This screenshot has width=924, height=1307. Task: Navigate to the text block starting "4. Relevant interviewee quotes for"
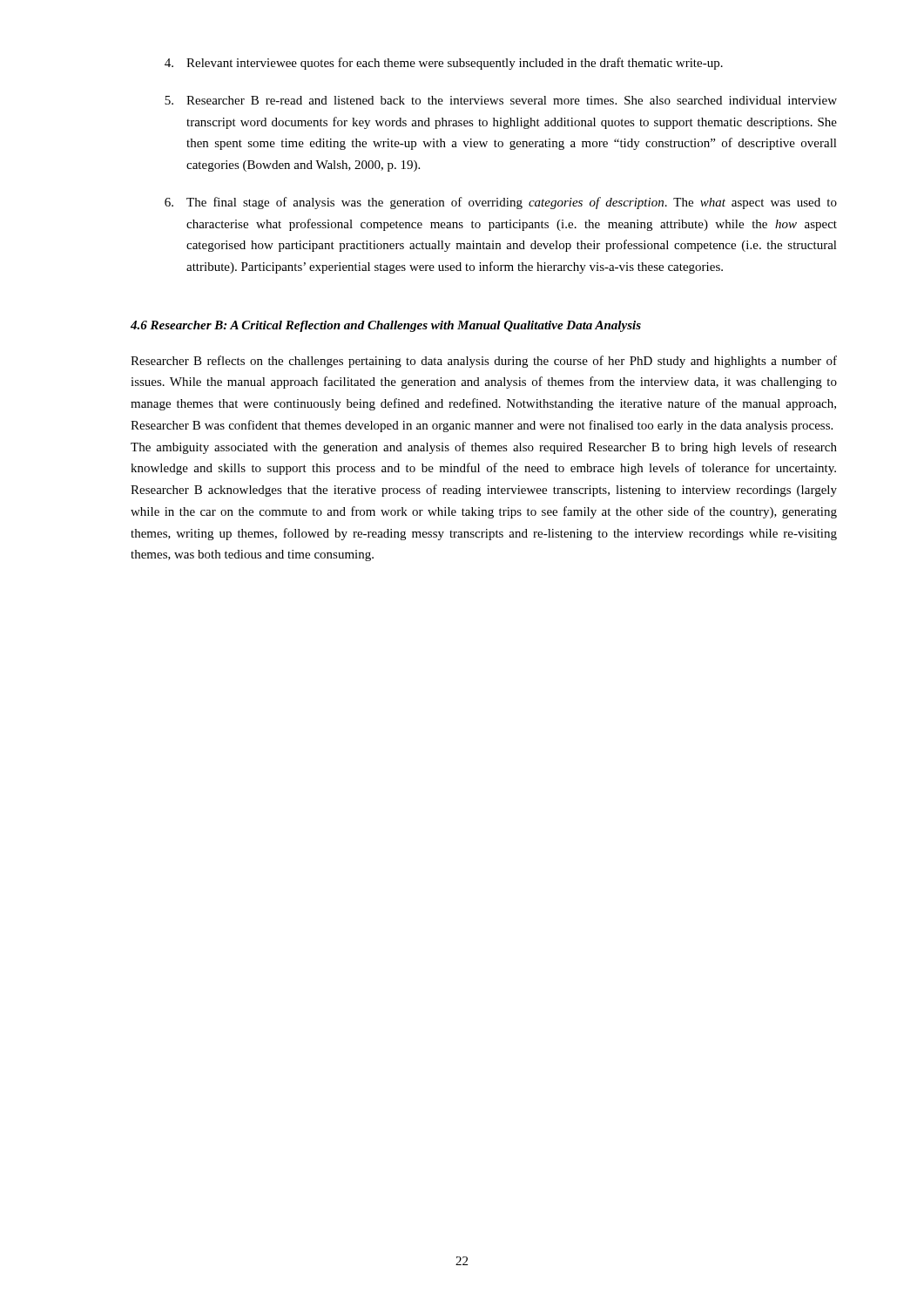pos(484,63)
